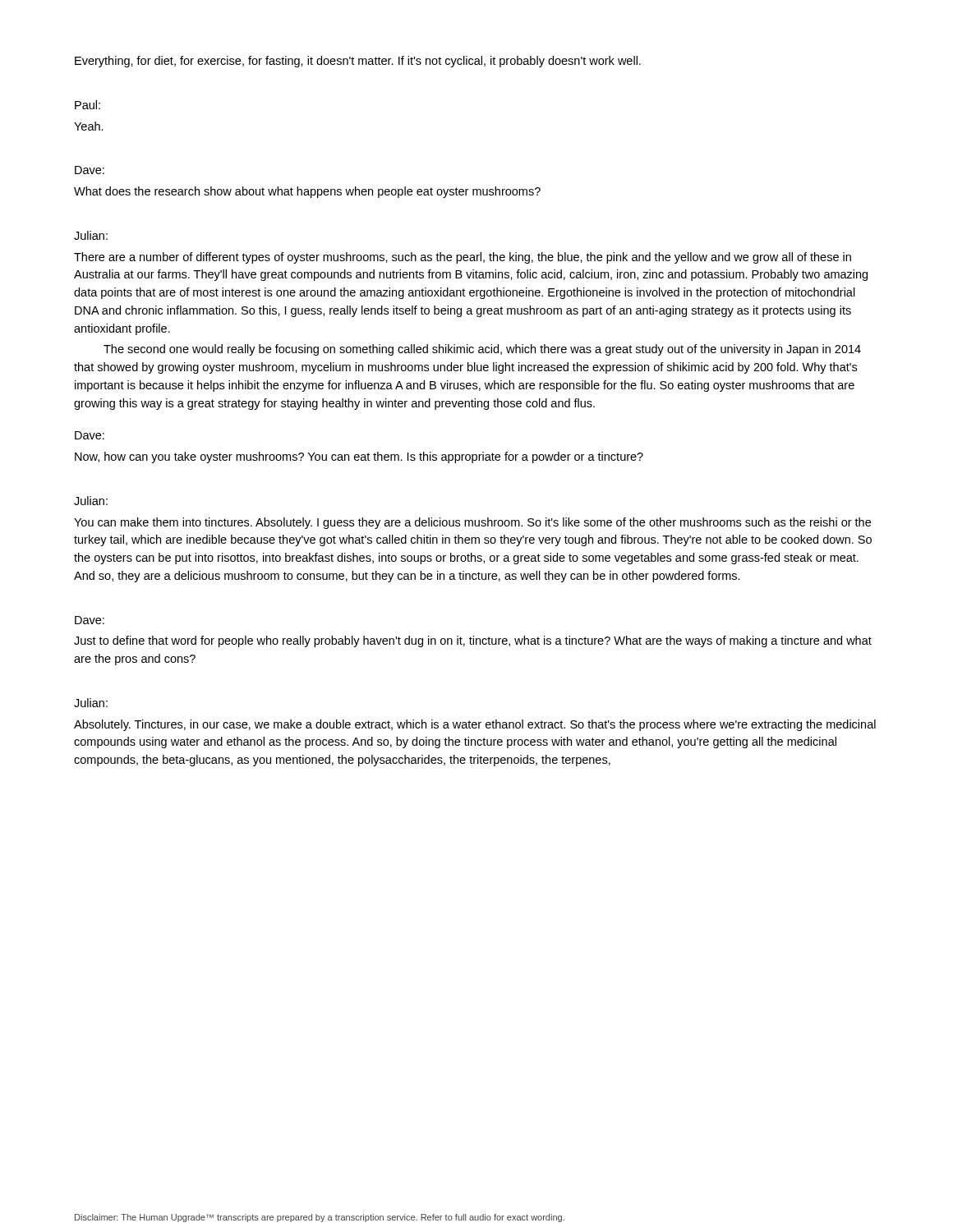Click on the text starting "There are a number"
953x1232 pixels.
click(x=471, y=292)
